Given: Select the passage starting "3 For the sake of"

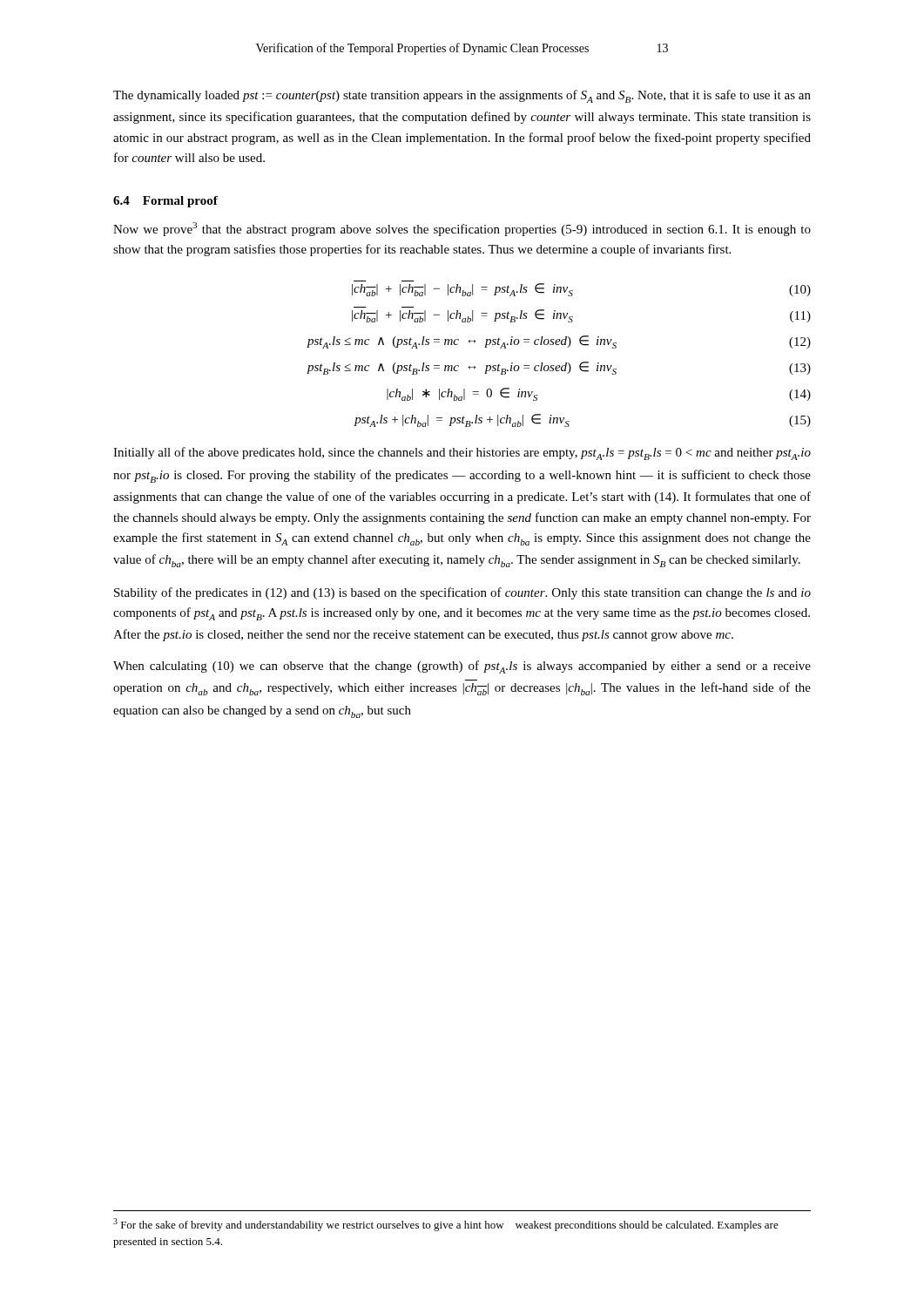Looking at the screenshot, I should (x=446, y=1232).
